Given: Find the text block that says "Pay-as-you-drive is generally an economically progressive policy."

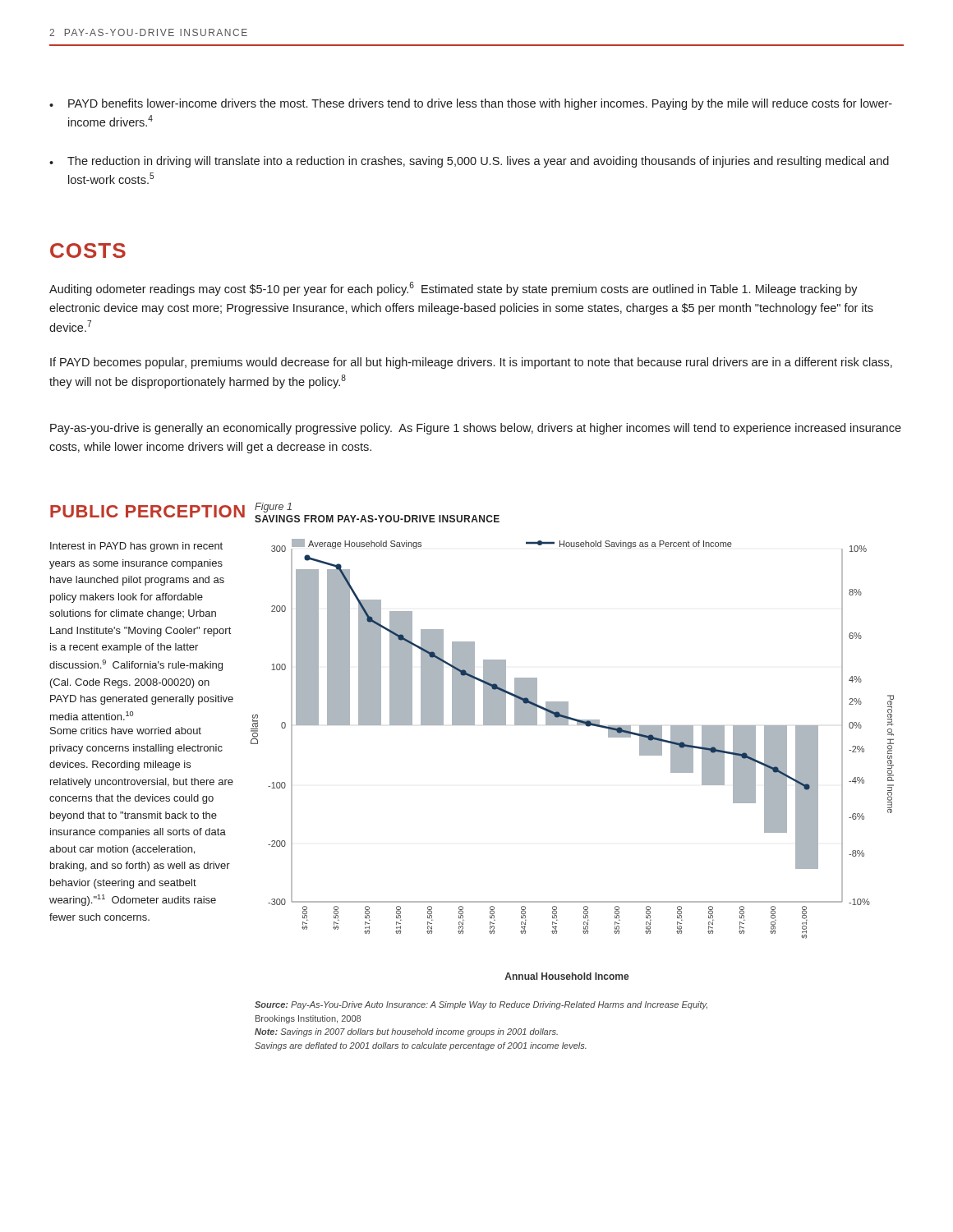Looking at the screenshot, I should 475,437.
